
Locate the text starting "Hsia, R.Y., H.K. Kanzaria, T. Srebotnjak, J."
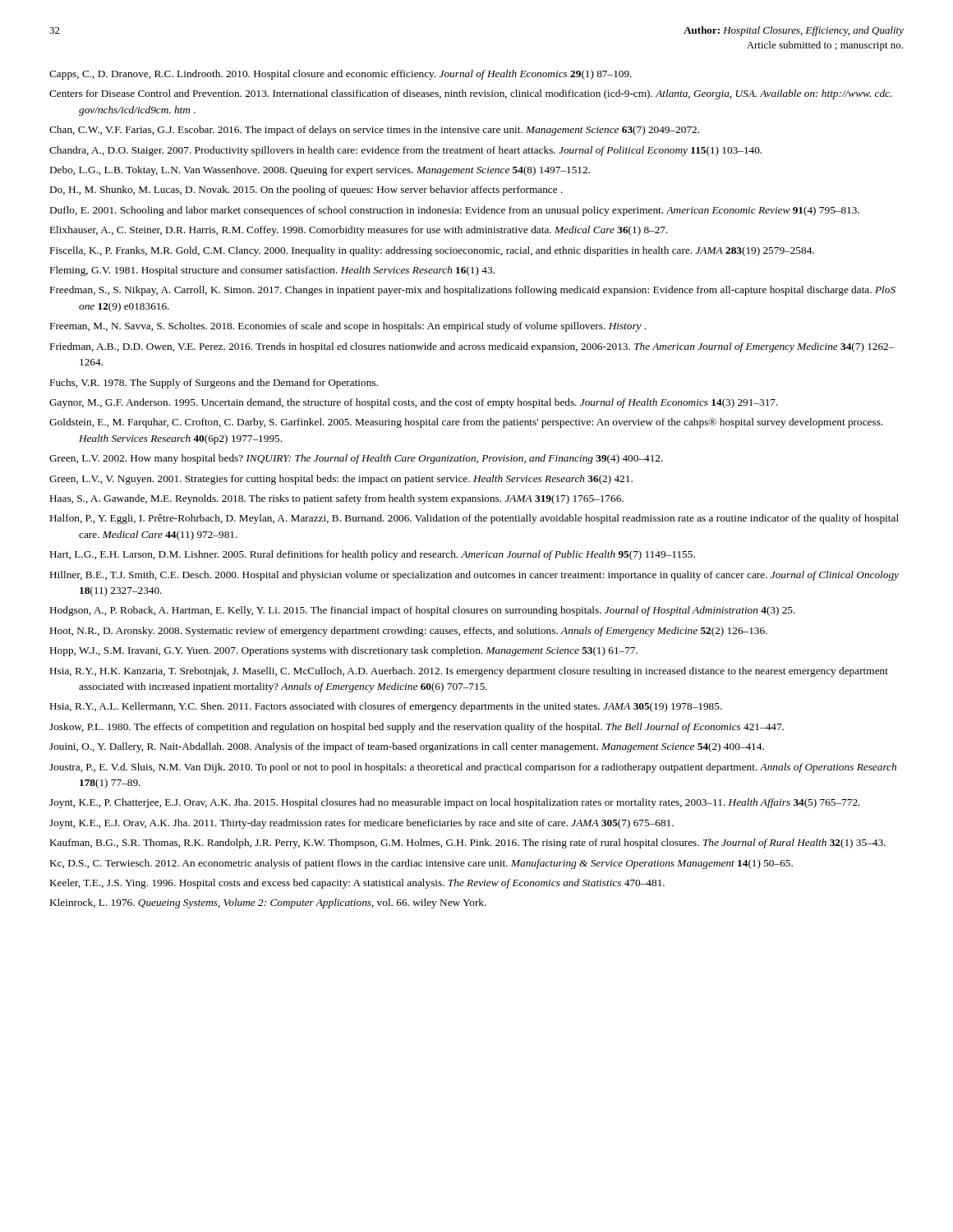(469, 678)
